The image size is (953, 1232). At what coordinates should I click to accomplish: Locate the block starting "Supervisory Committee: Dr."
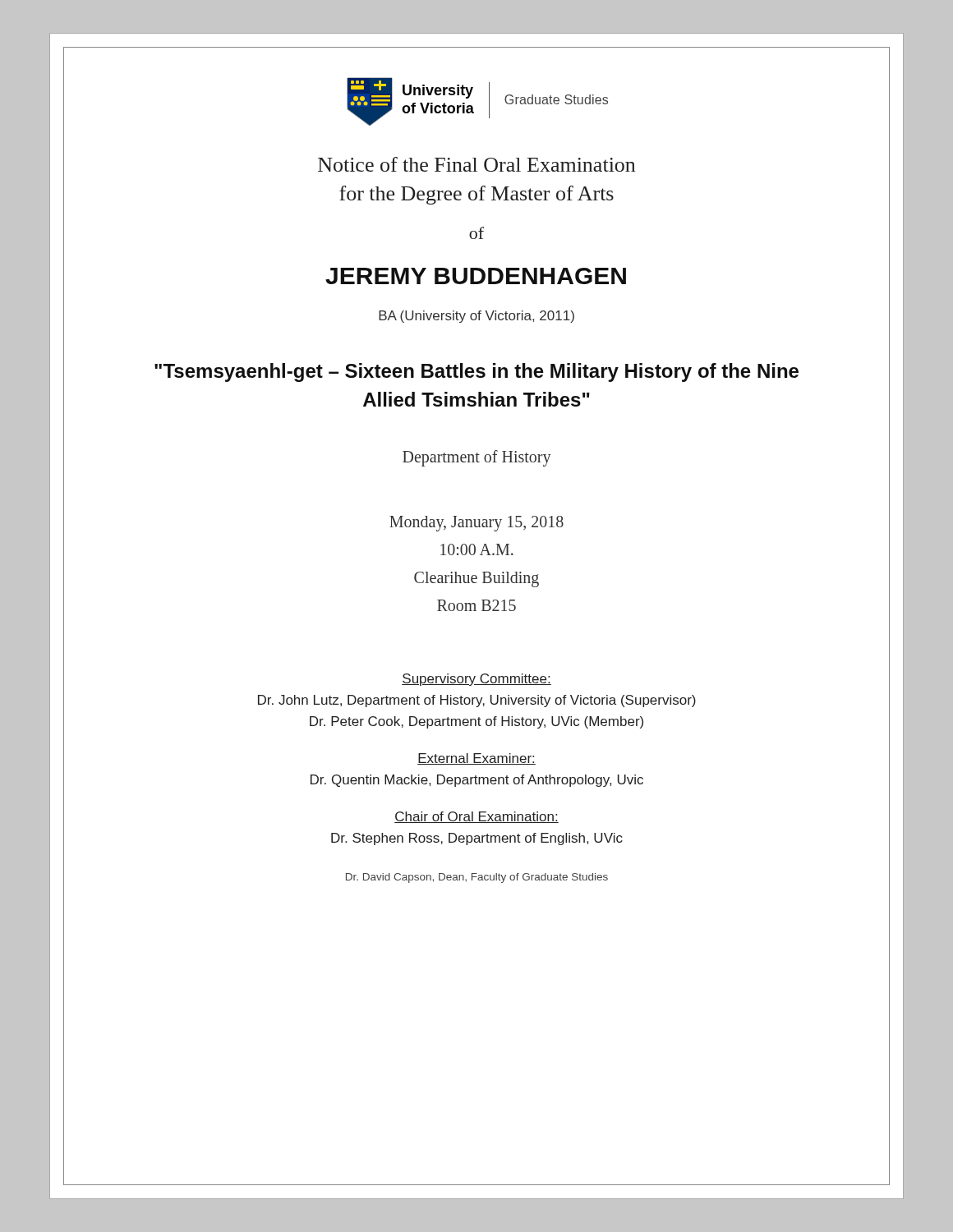[x=476, y=700]
